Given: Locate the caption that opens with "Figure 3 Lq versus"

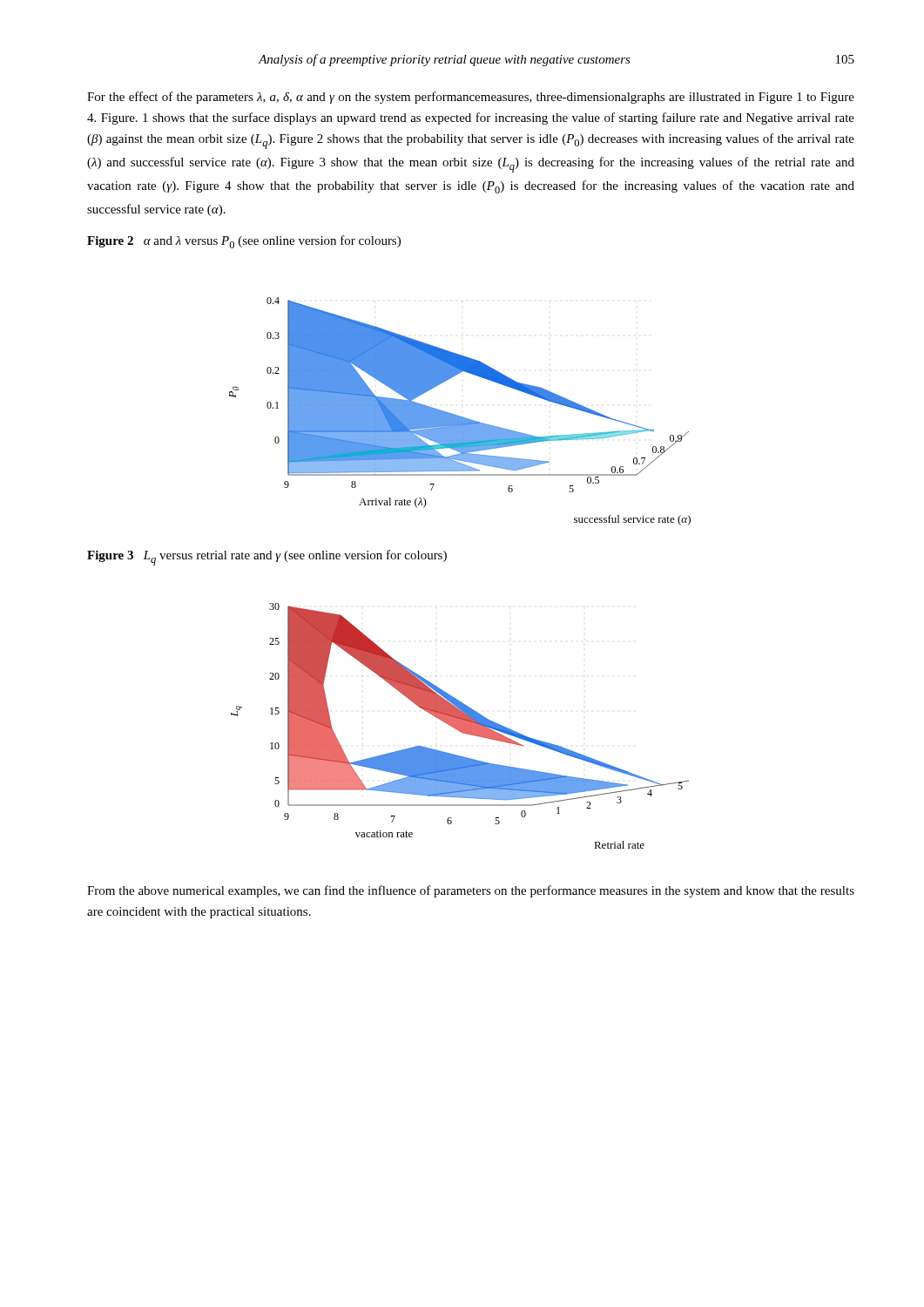Looking at the screenshot, I should [x=267, y=557].
